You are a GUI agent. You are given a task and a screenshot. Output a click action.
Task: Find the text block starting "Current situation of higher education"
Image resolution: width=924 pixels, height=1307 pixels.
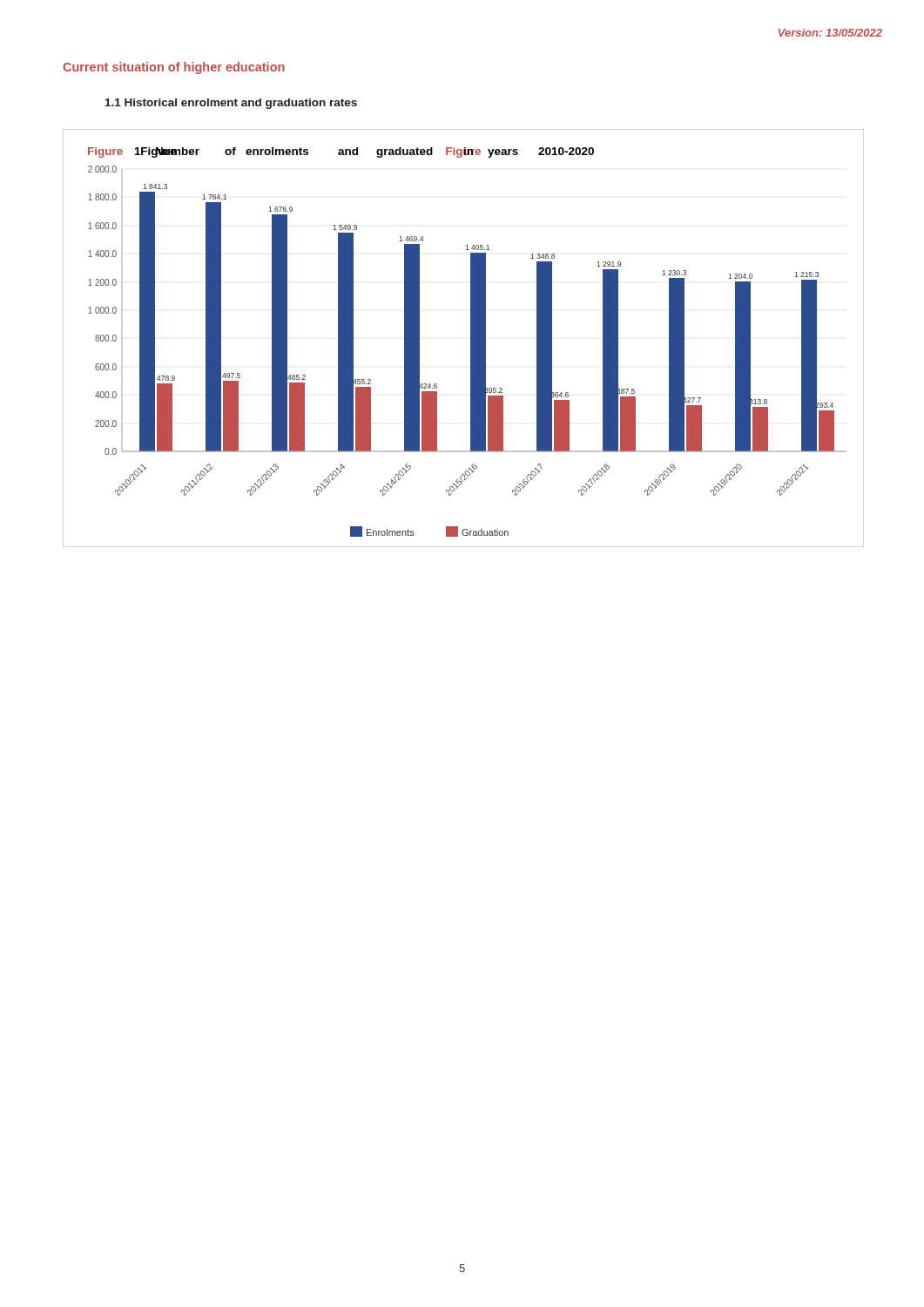(174, 67)
